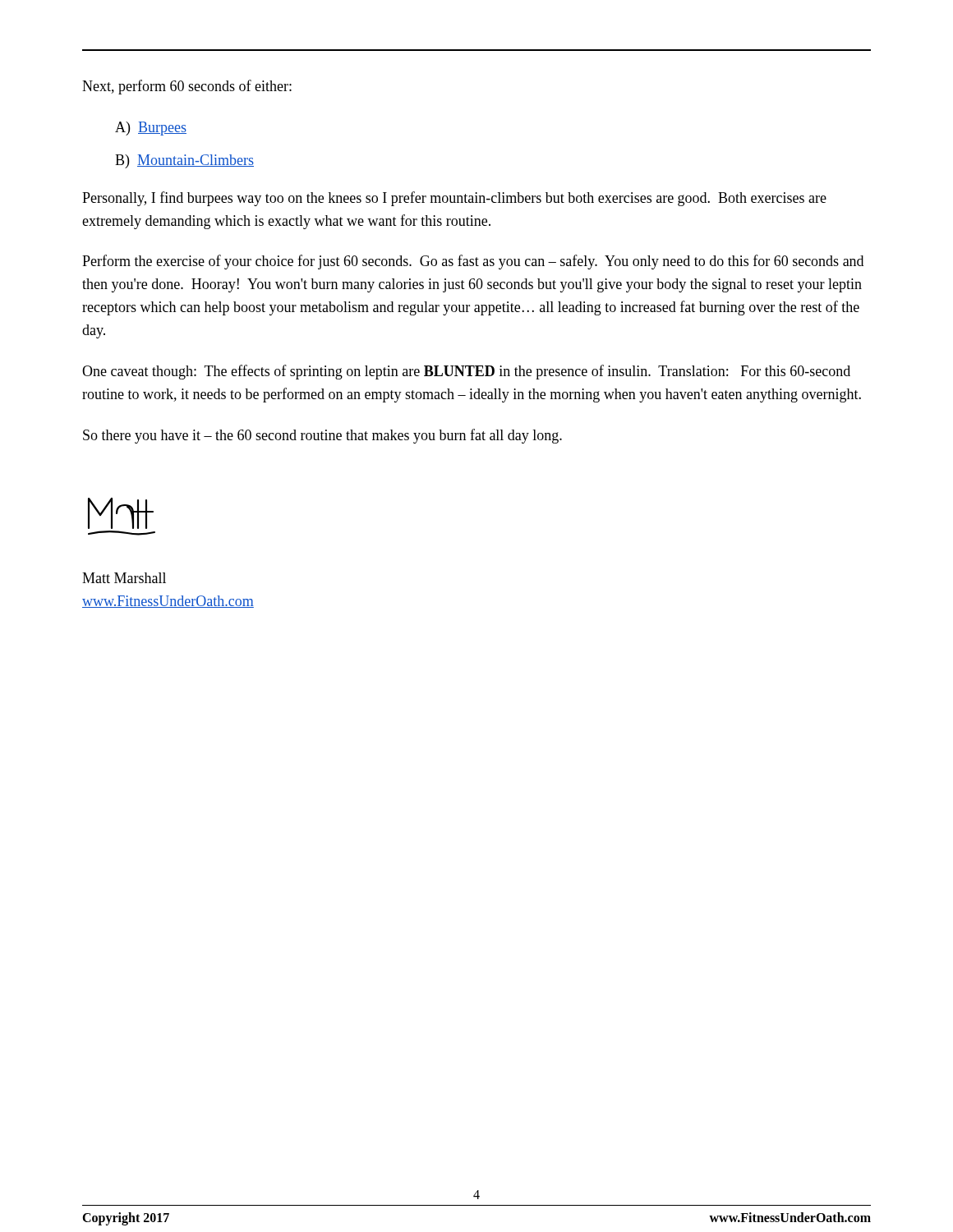Navigate to the passage starting "Personally, I find"
953x1232 pixels.
454,209
